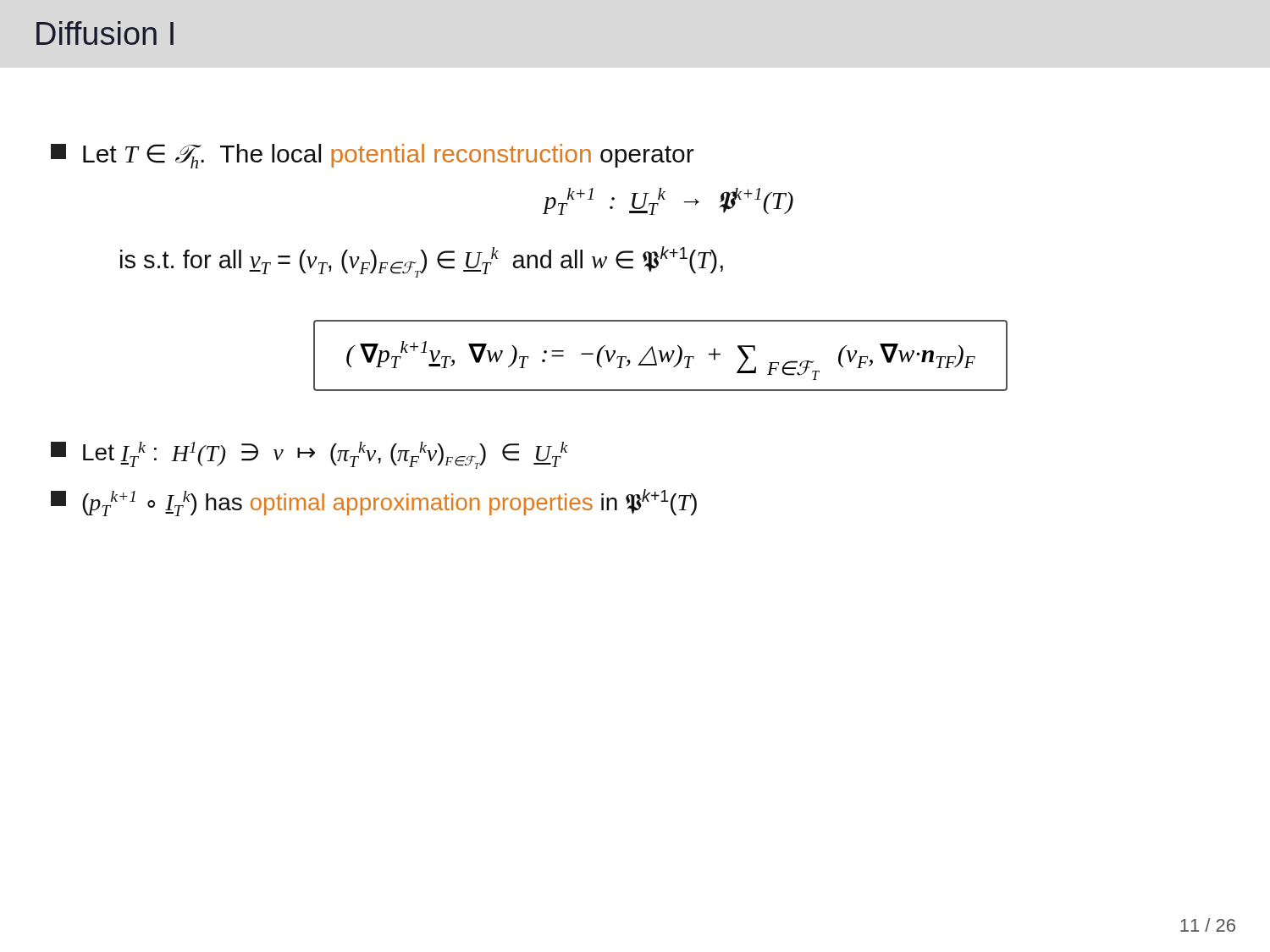Find the text starting "(pTk+1 ∘ ITk) has optimal approximation properties in"
This screenshot has height=952, width=1270.
(x=374, y=503)
